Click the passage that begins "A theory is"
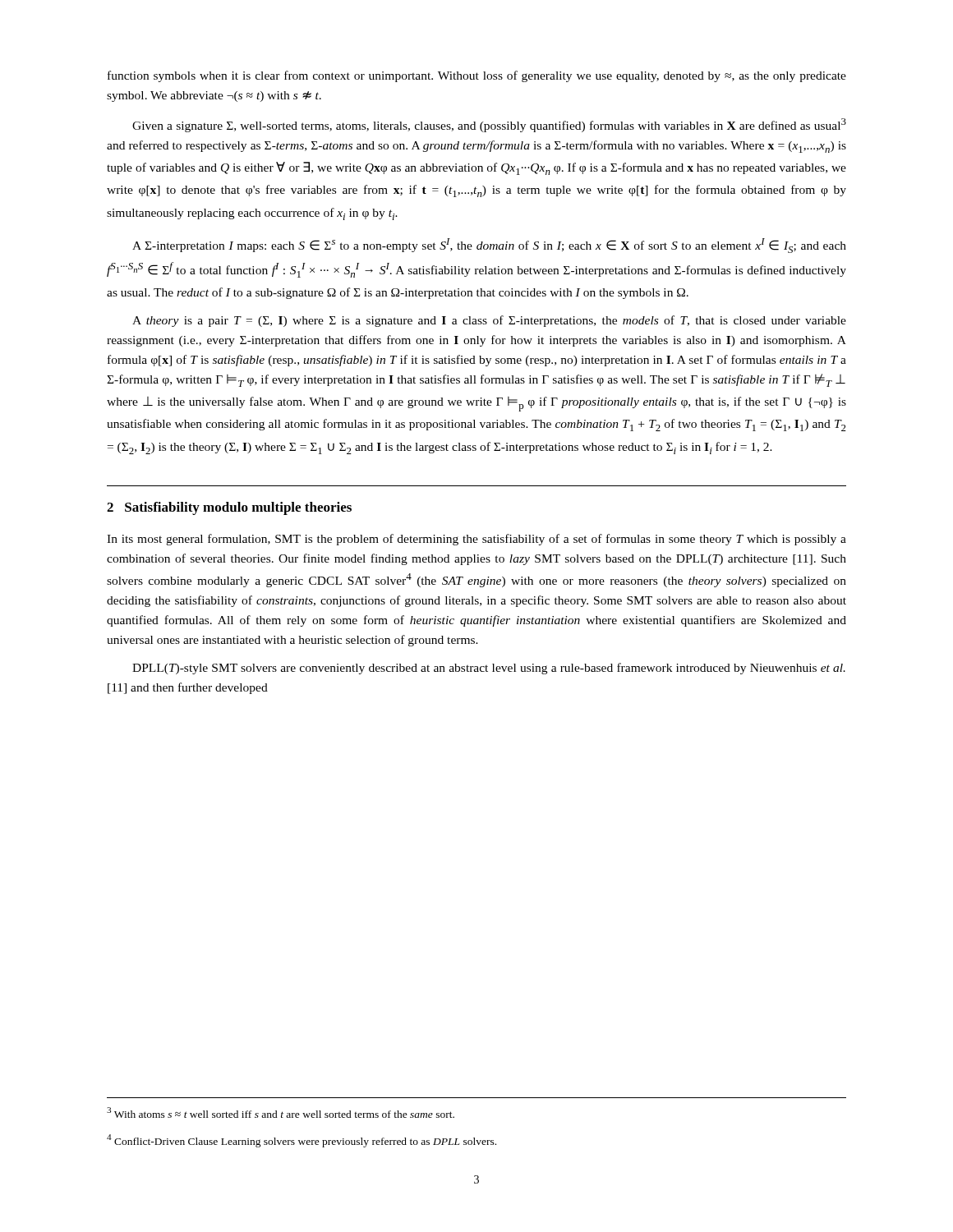 tap(476, 385)
